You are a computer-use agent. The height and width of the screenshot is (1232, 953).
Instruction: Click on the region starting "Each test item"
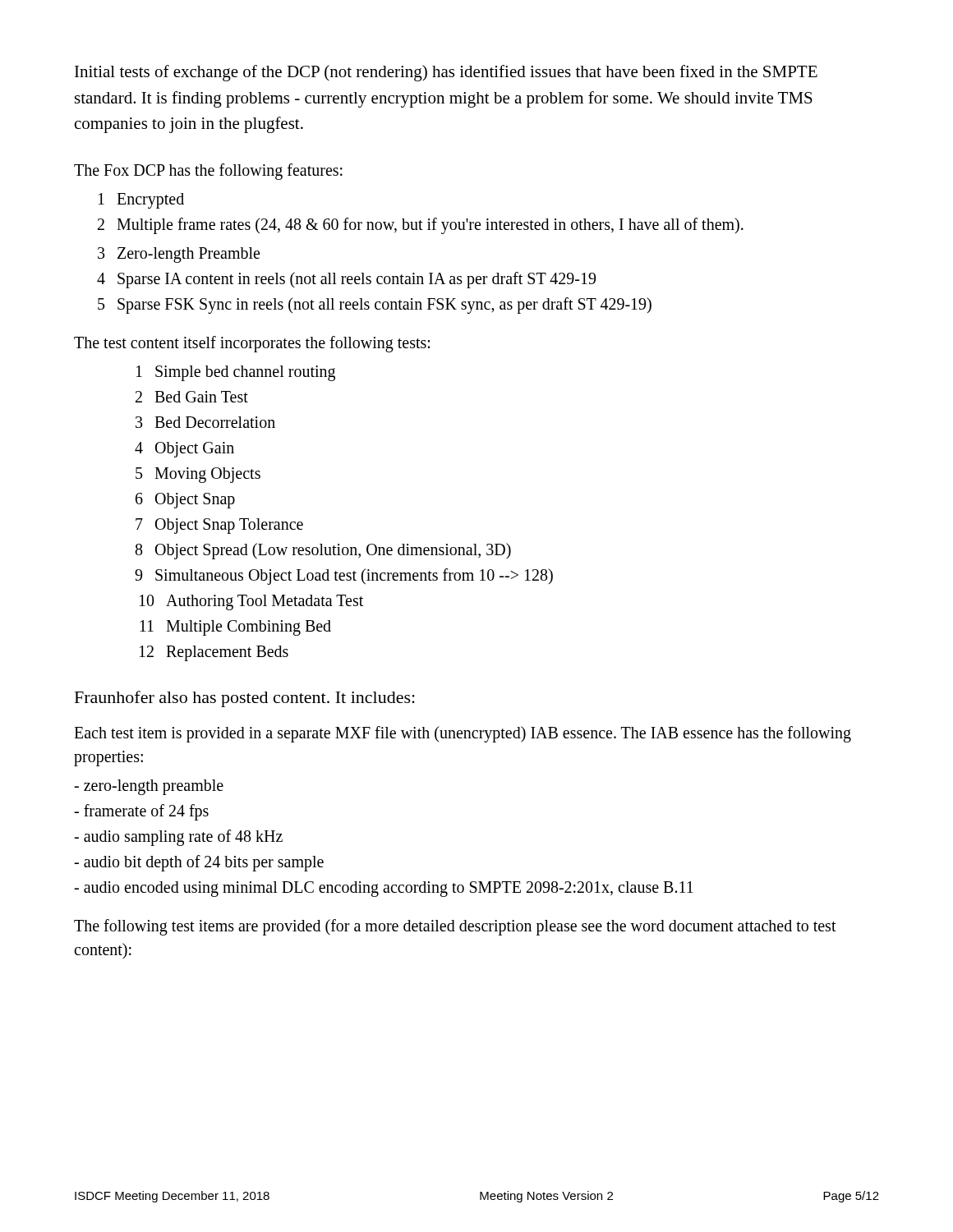[x=463, y=745]
